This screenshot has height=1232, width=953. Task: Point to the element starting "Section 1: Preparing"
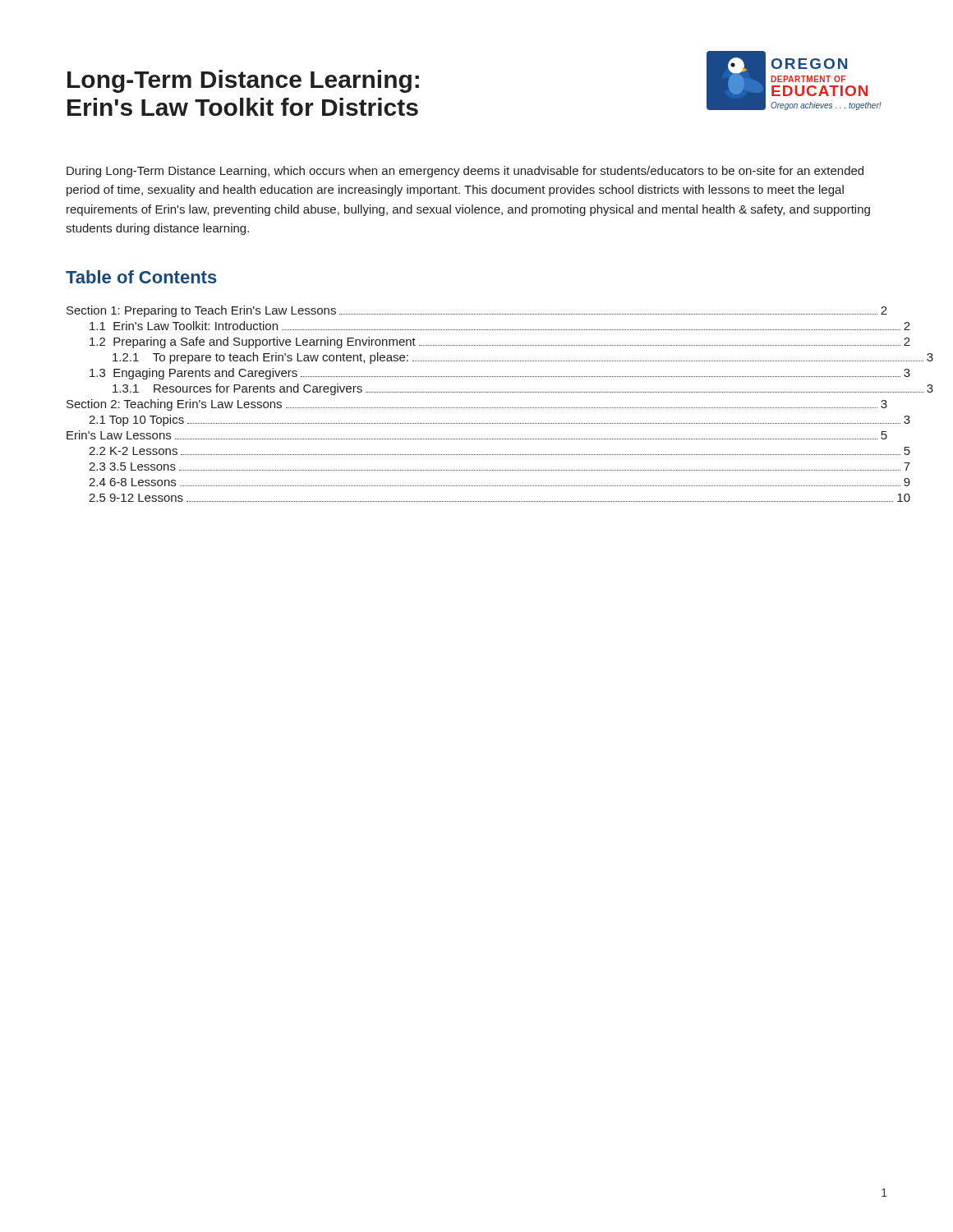476,310
